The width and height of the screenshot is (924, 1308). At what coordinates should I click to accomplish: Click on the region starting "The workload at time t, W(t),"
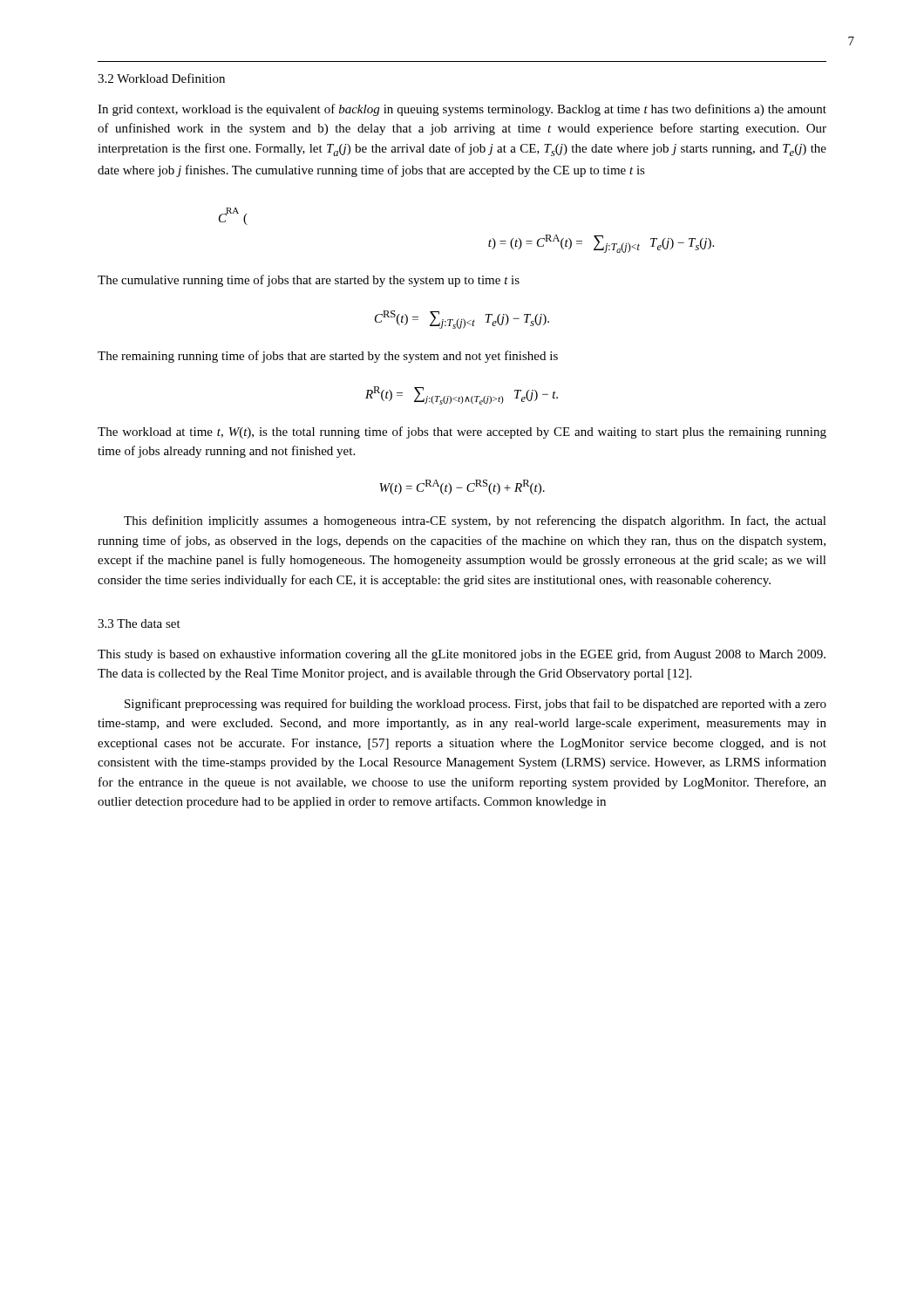click(x=462, y=441)
